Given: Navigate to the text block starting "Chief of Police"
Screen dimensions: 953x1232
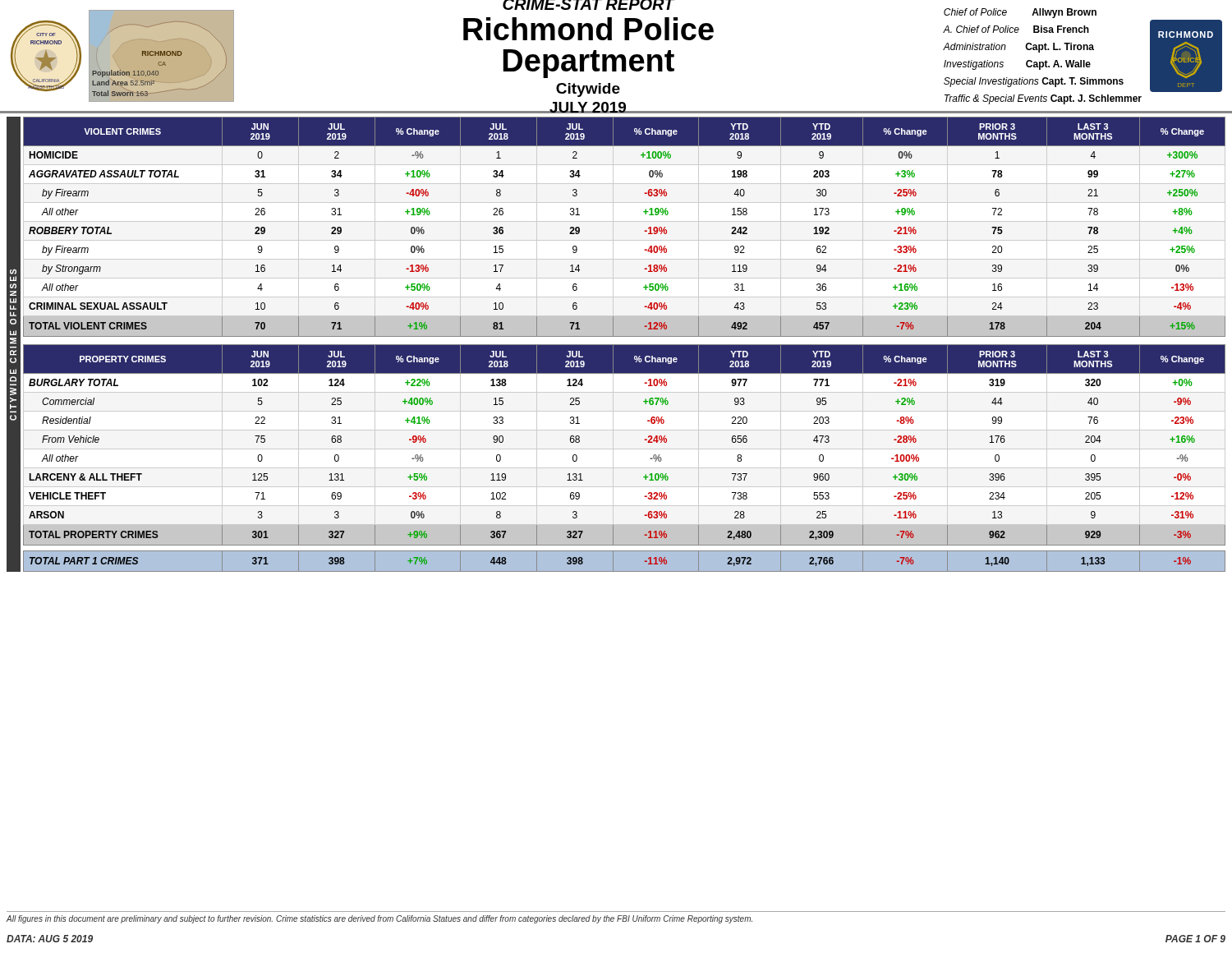Looking at the screenshot, I should [x=1043, y=55].
